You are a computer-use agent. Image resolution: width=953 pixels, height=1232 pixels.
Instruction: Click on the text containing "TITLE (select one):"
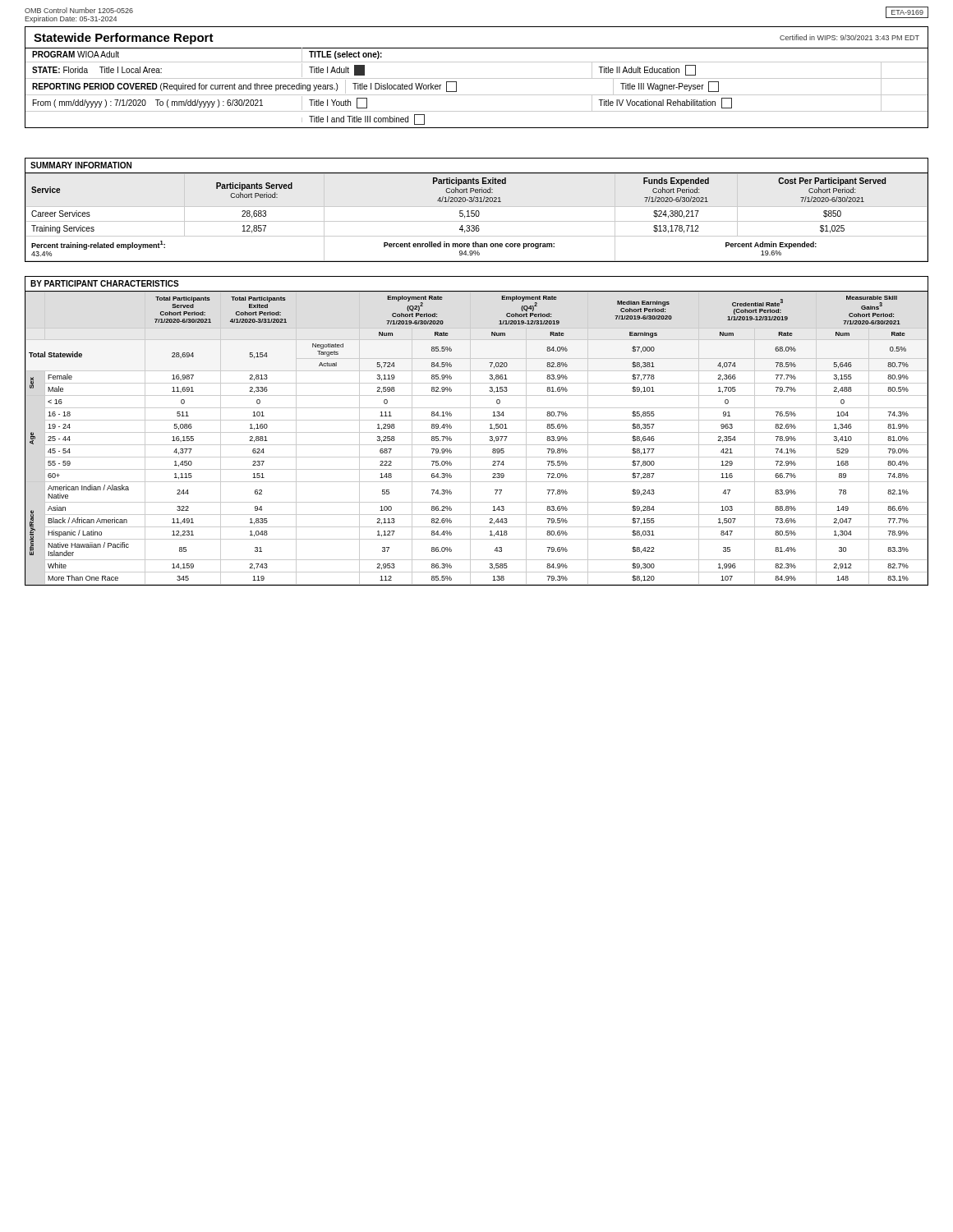coord(346,55)
